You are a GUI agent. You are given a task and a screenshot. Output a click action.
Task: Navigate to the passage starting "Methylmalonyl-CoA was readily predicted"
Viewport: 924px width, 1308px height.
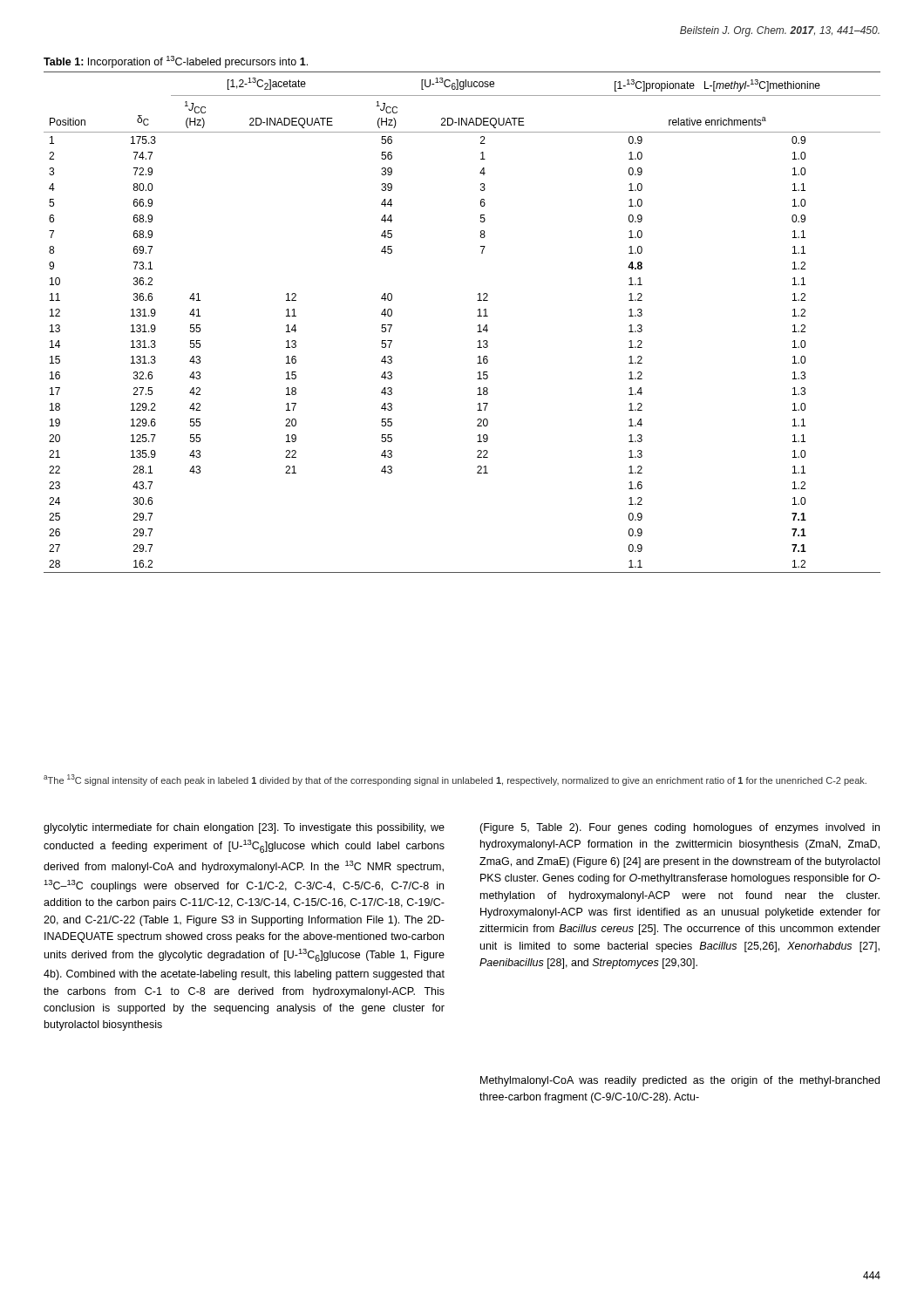680,1089
